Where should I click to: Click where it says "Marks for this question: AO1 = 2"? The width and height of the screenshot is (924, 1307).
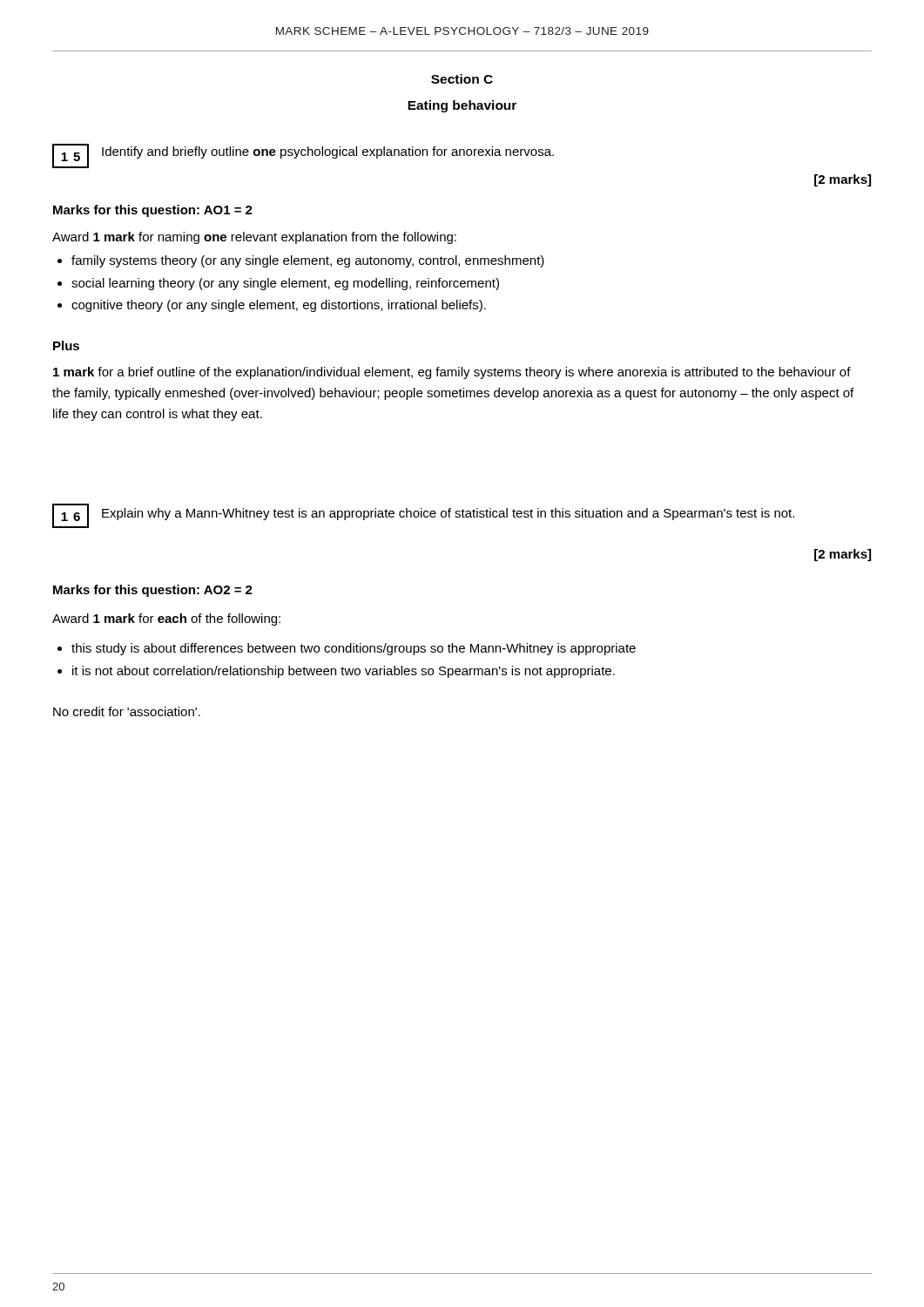coord(152,210)
